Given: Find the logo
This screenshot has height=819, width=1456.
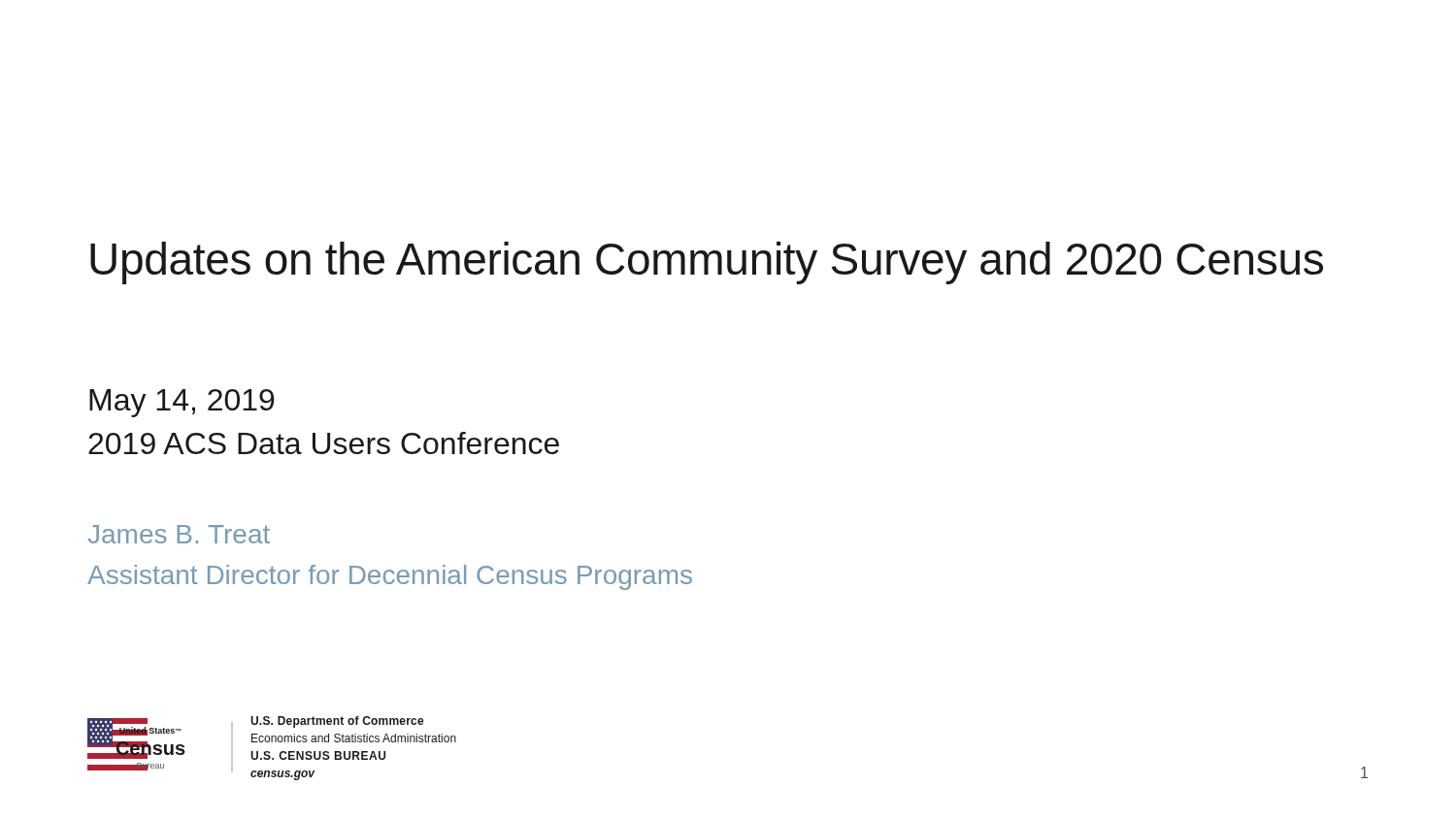Looking at the screenshot, I should point(272,747).
